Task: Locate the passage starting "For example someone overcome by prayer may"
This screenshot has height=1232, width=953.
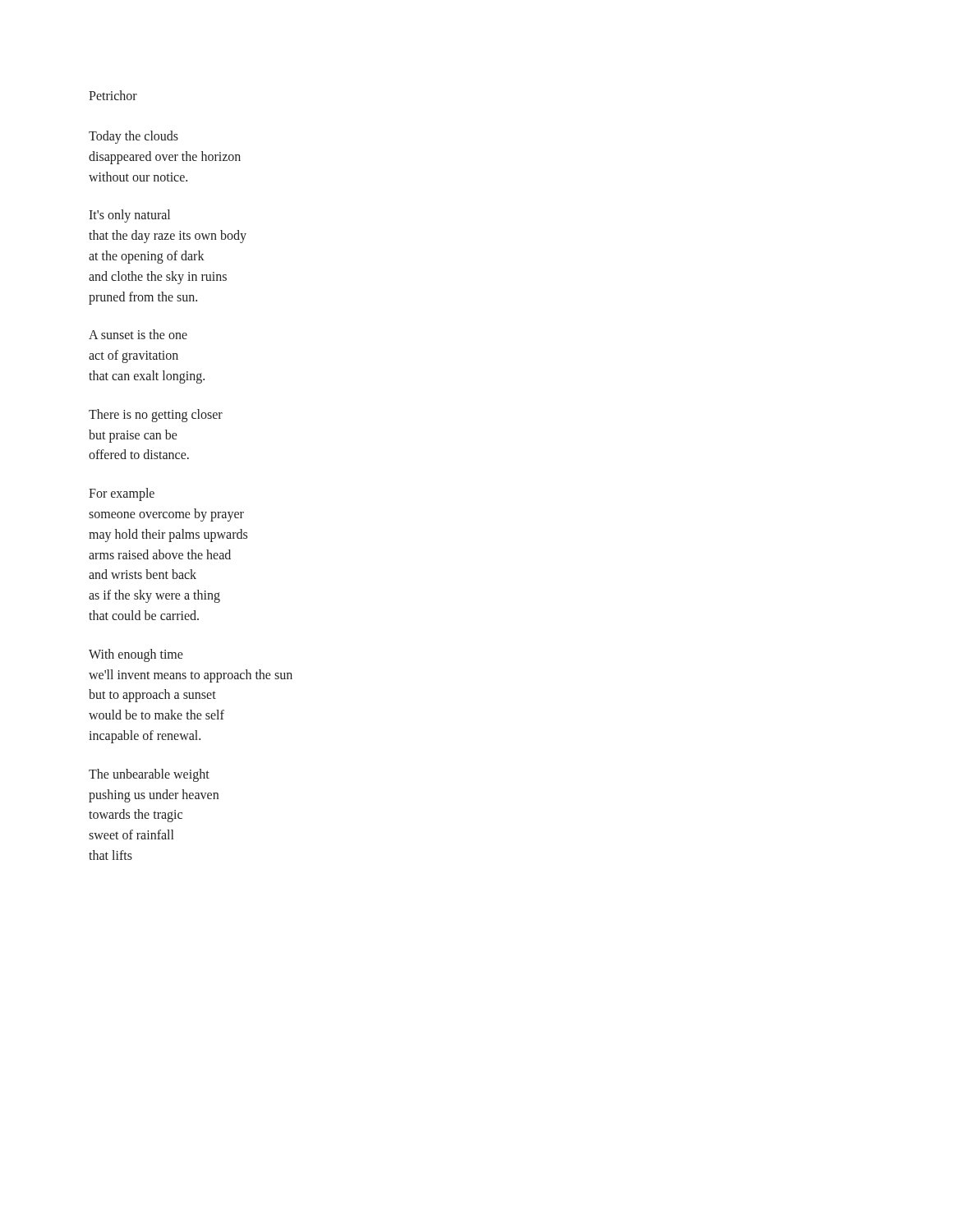Action: pyautogui.click(x=122, y=494)
